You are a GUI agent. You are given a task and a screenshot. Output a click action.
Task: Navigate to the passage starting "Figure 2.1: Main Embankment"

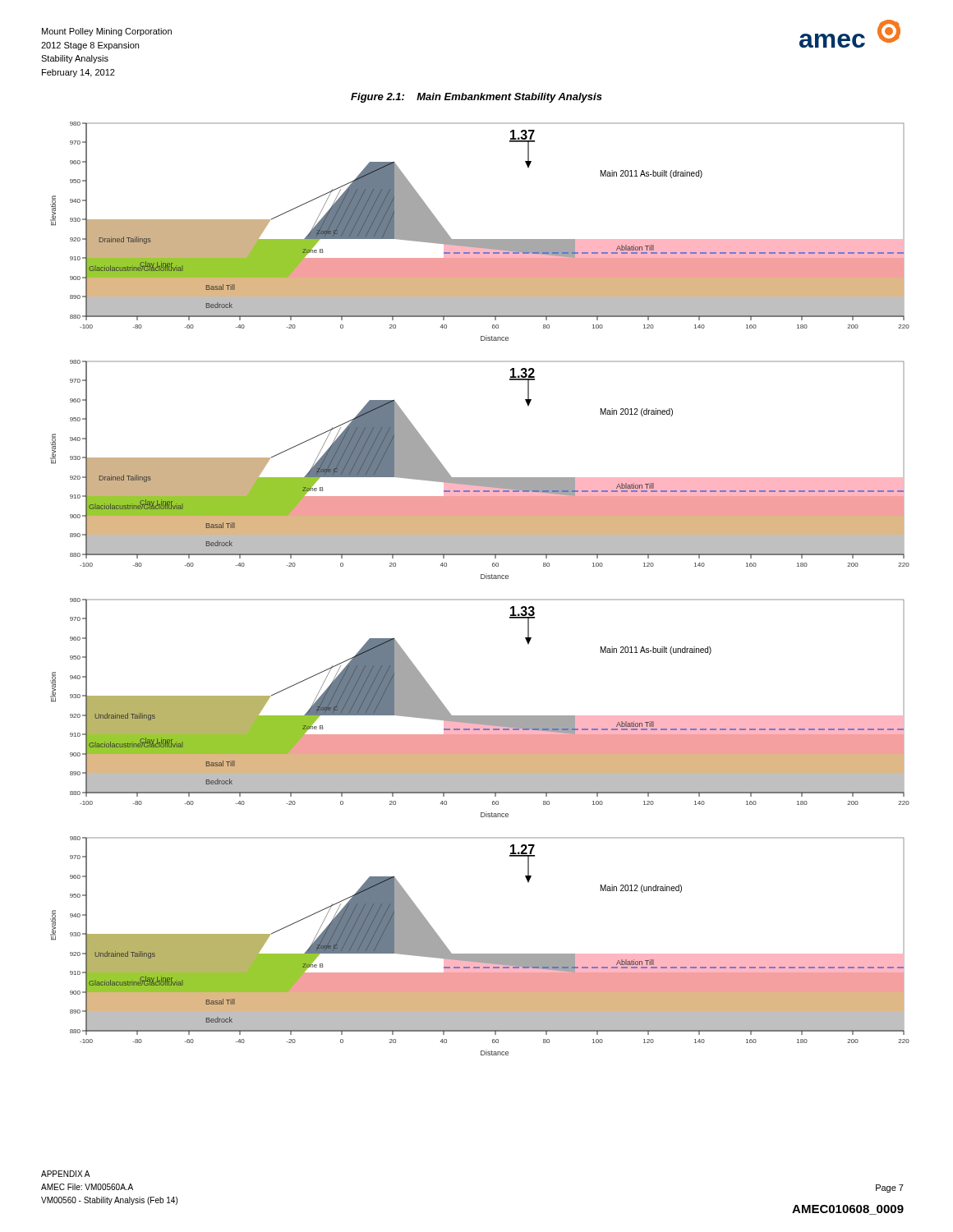pos(476,96)
